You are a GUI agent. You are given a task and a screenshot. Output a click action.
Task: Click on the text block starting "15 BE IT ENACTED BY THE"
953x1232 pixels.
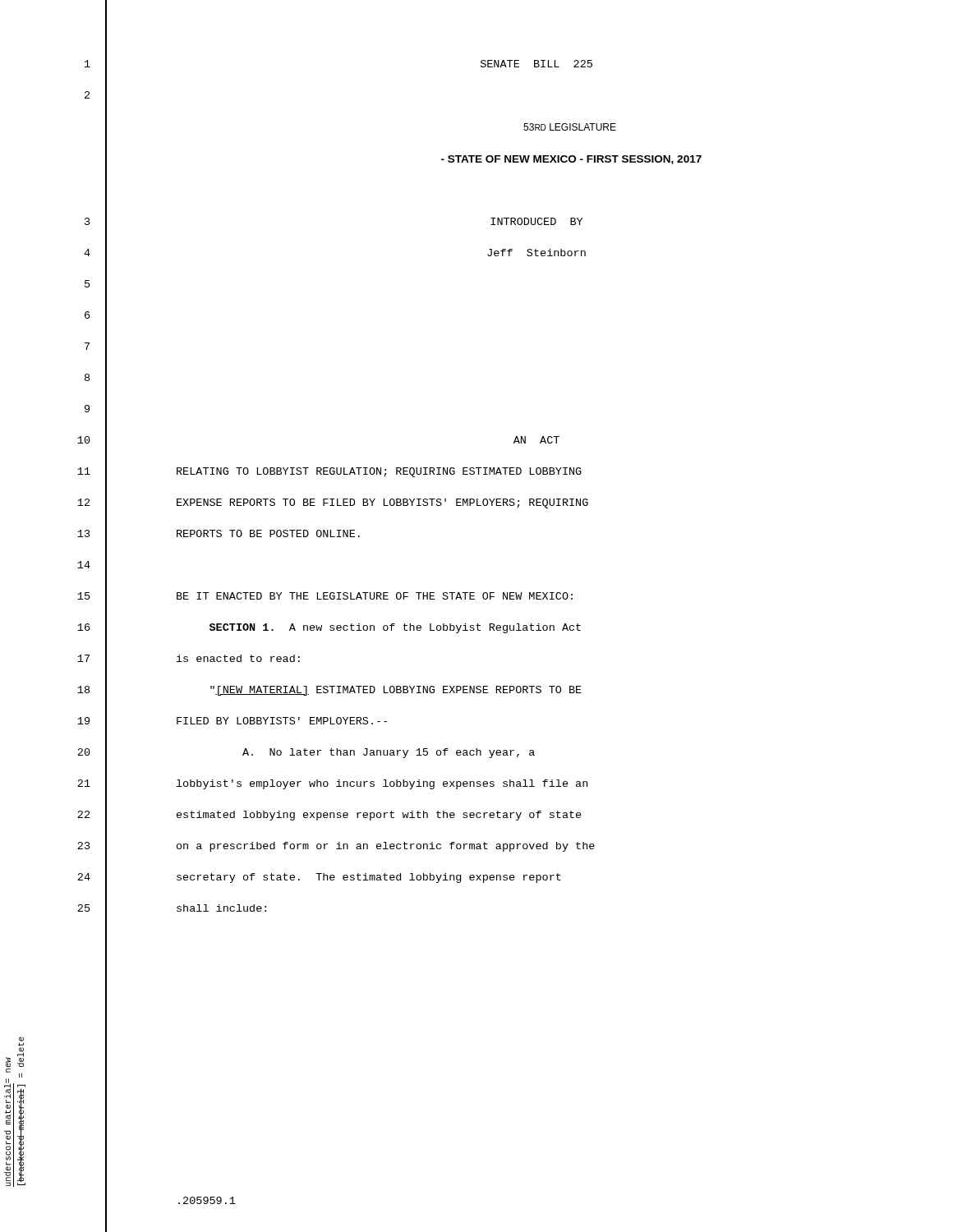coord(536,597)
